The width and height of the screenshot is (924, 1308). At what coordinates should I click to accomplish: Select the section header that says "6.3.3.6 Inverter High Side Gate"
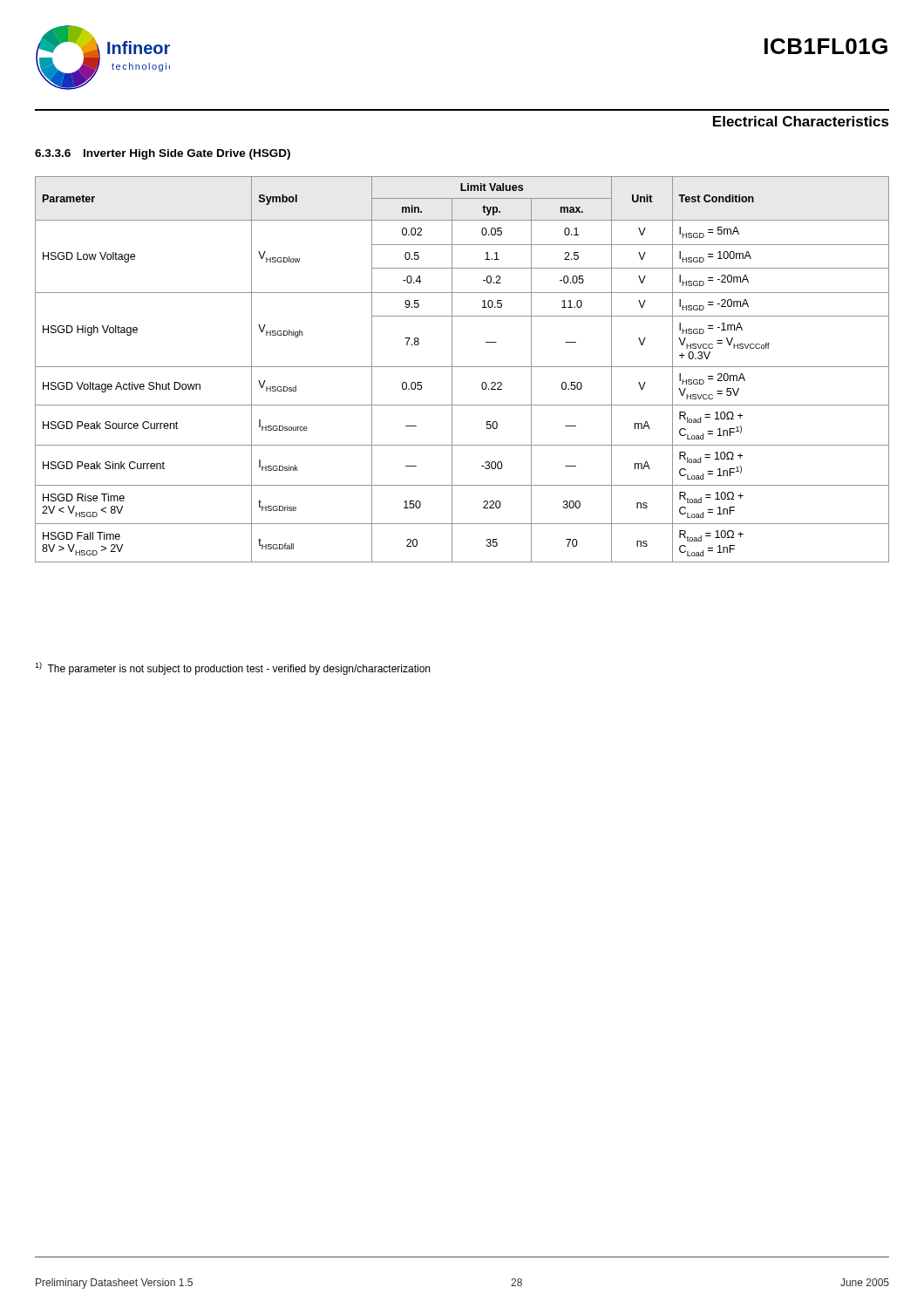click(x=163, y=153)
